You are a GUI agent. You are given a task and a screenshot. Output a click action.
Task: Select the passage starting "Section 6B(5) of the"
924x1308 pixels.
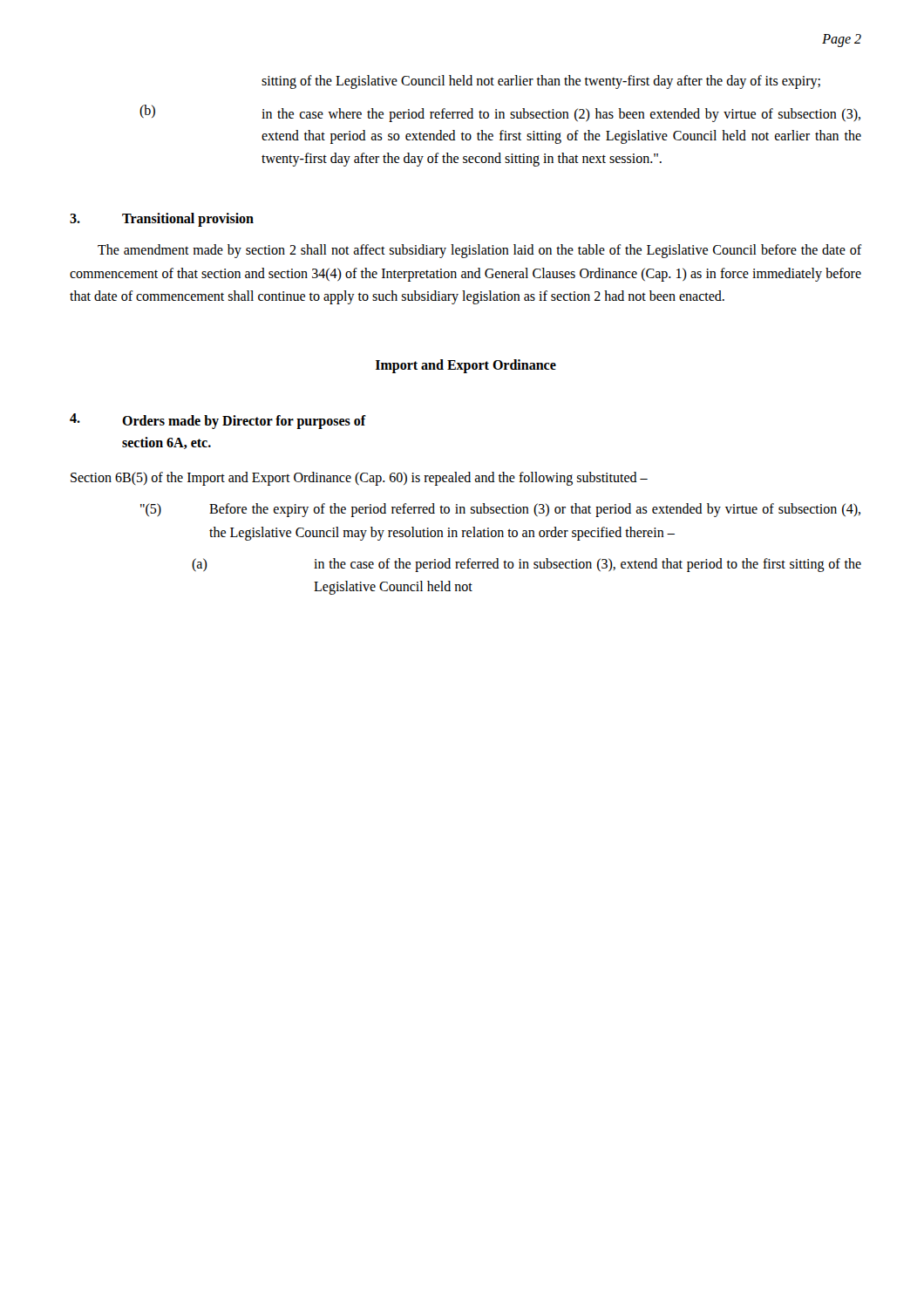(x=466, y=478)
